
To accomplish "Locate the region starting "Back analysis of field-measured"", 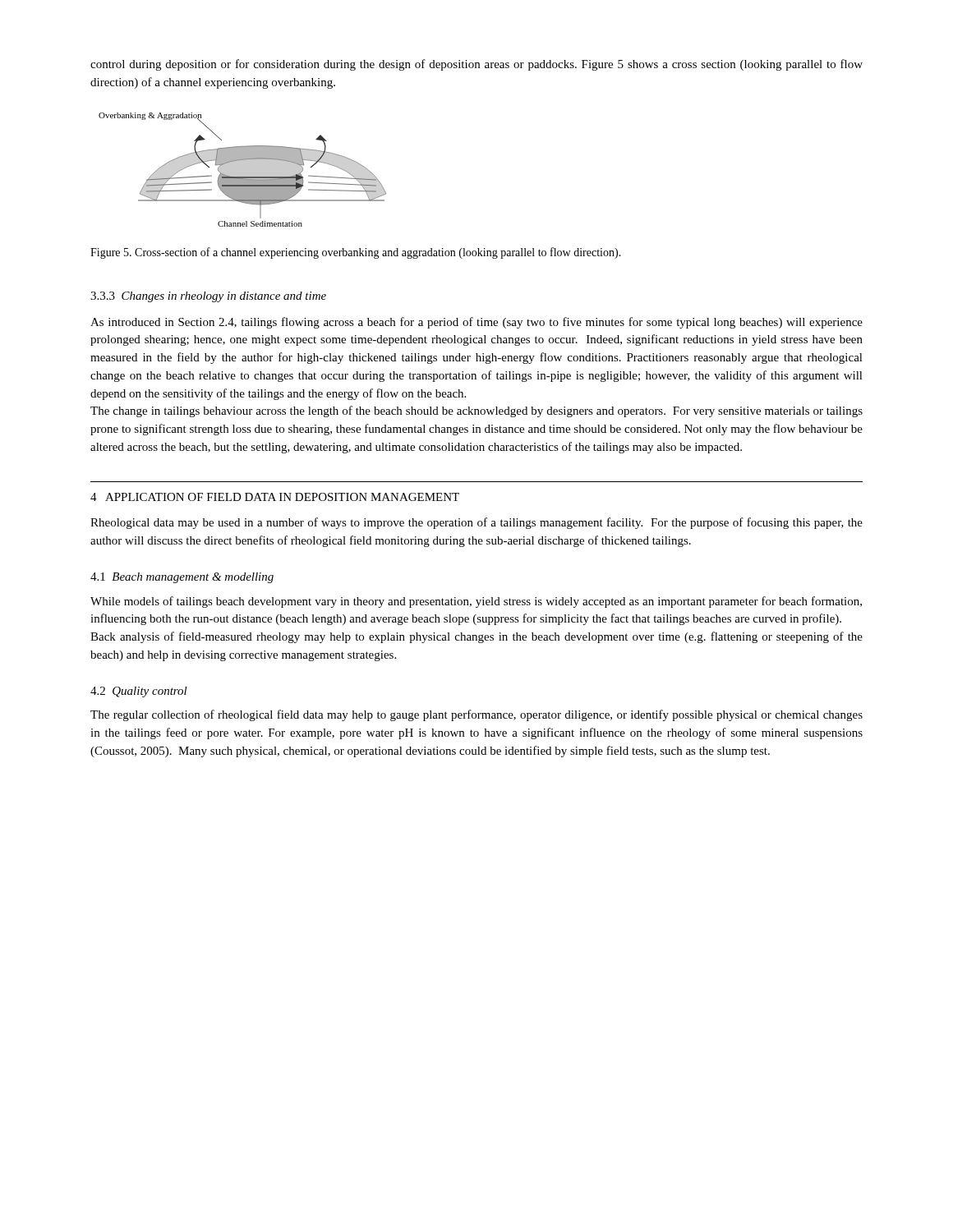I will (x=476, y=646).
